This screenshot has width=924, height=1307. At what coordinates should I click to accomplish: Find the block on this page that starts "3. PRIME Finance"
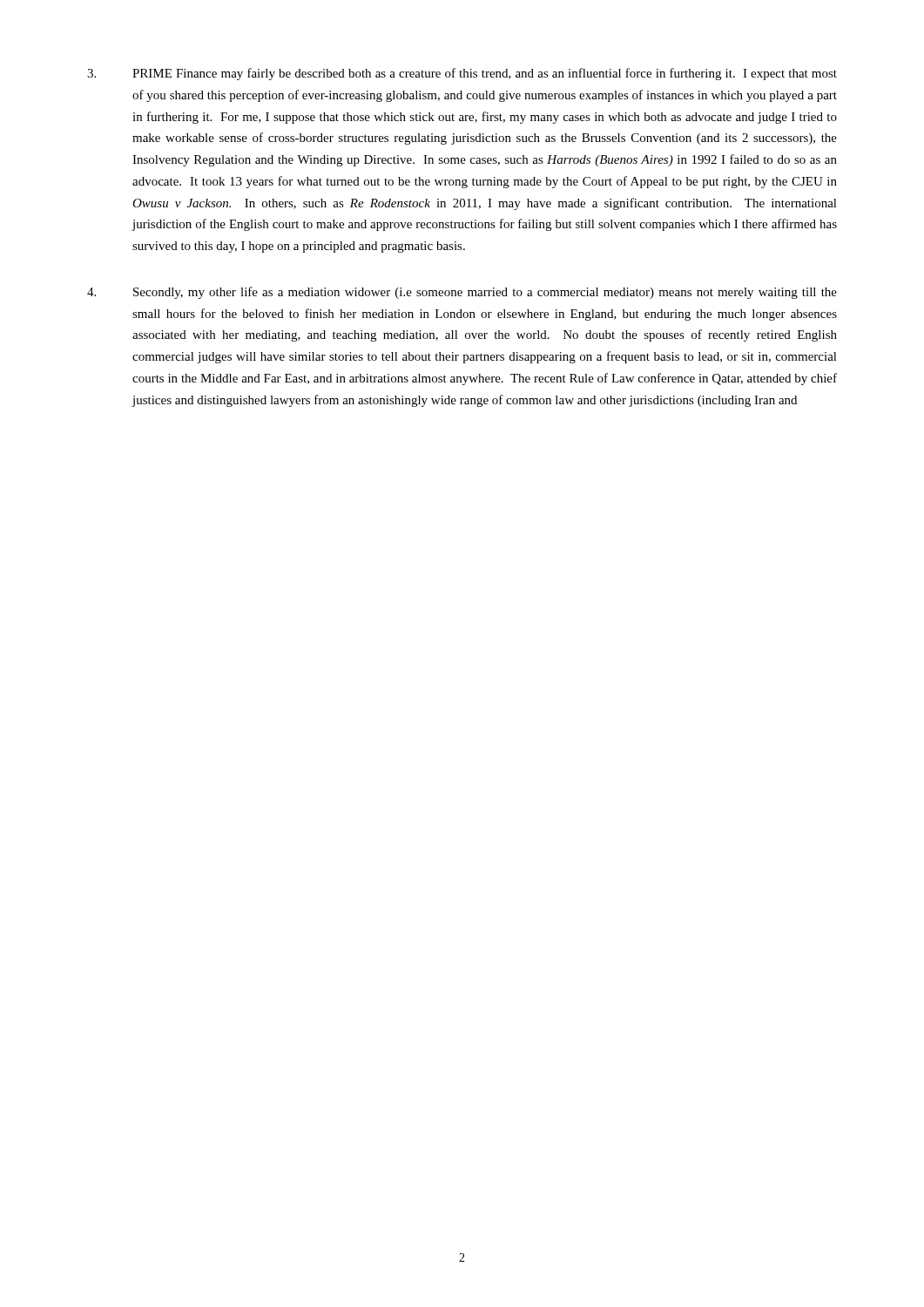(462, 160)
